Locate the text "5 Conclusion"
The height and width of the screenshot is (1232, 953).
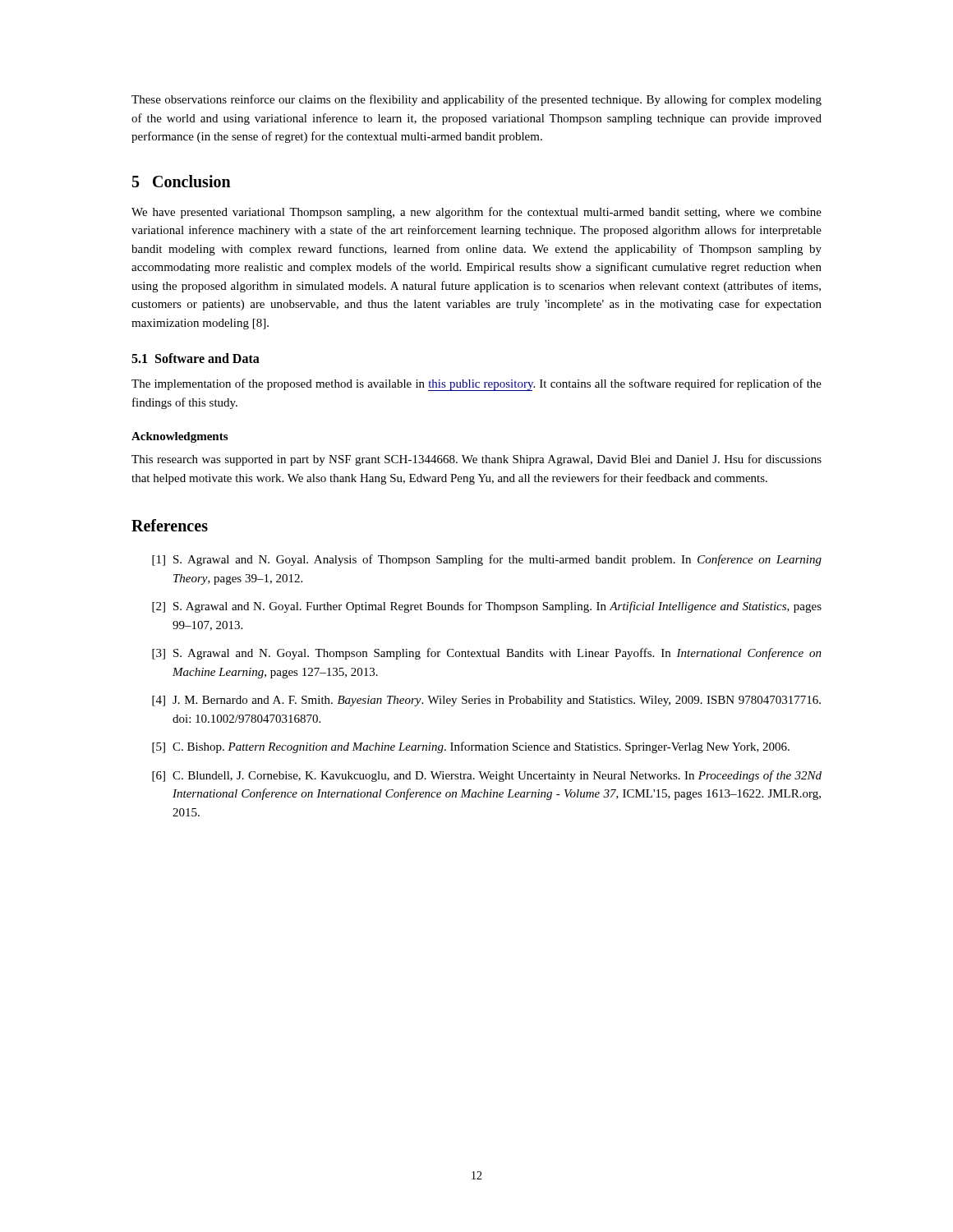181,181
